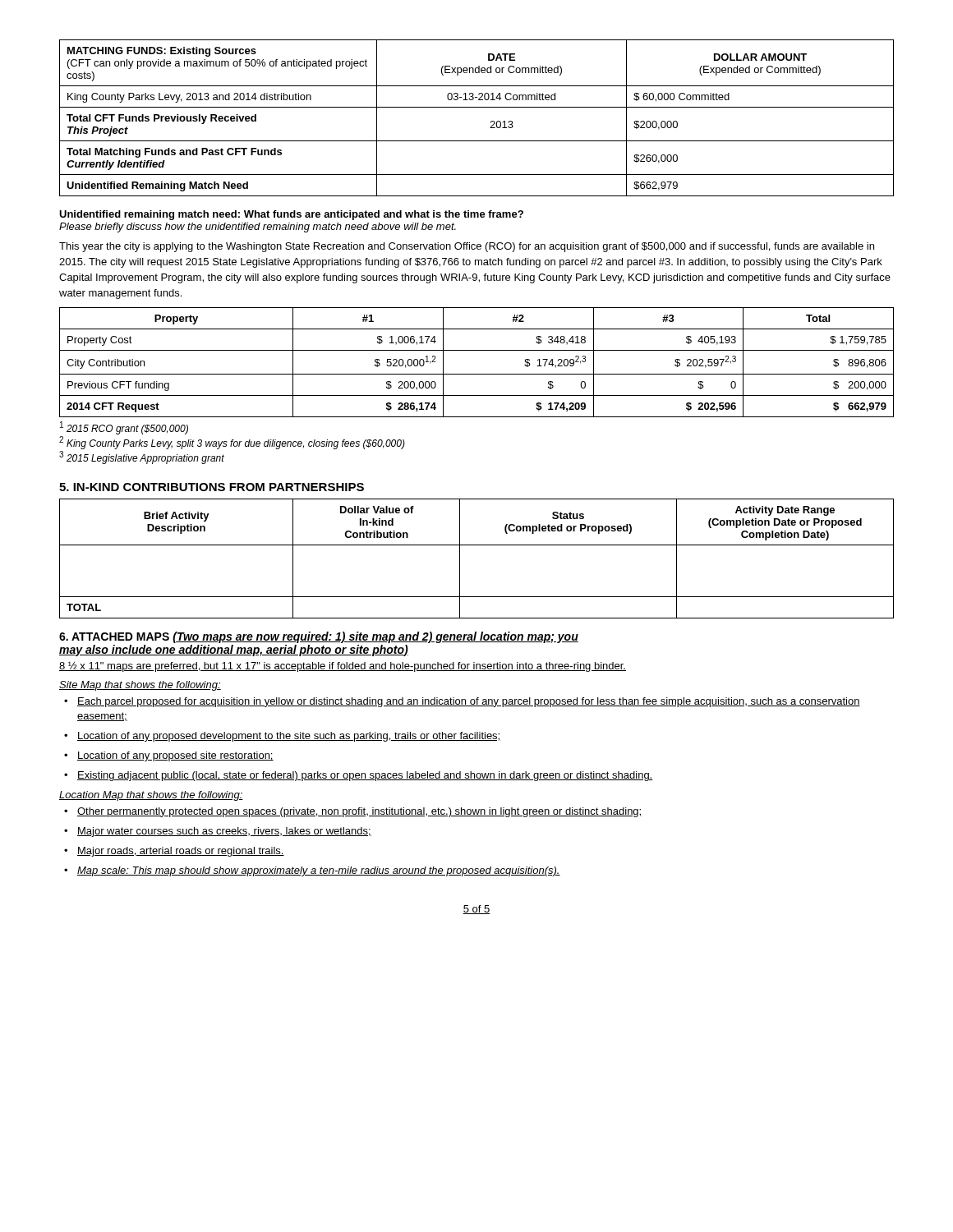Locate the region starting "Other permanently protected open"

point(476,811)
